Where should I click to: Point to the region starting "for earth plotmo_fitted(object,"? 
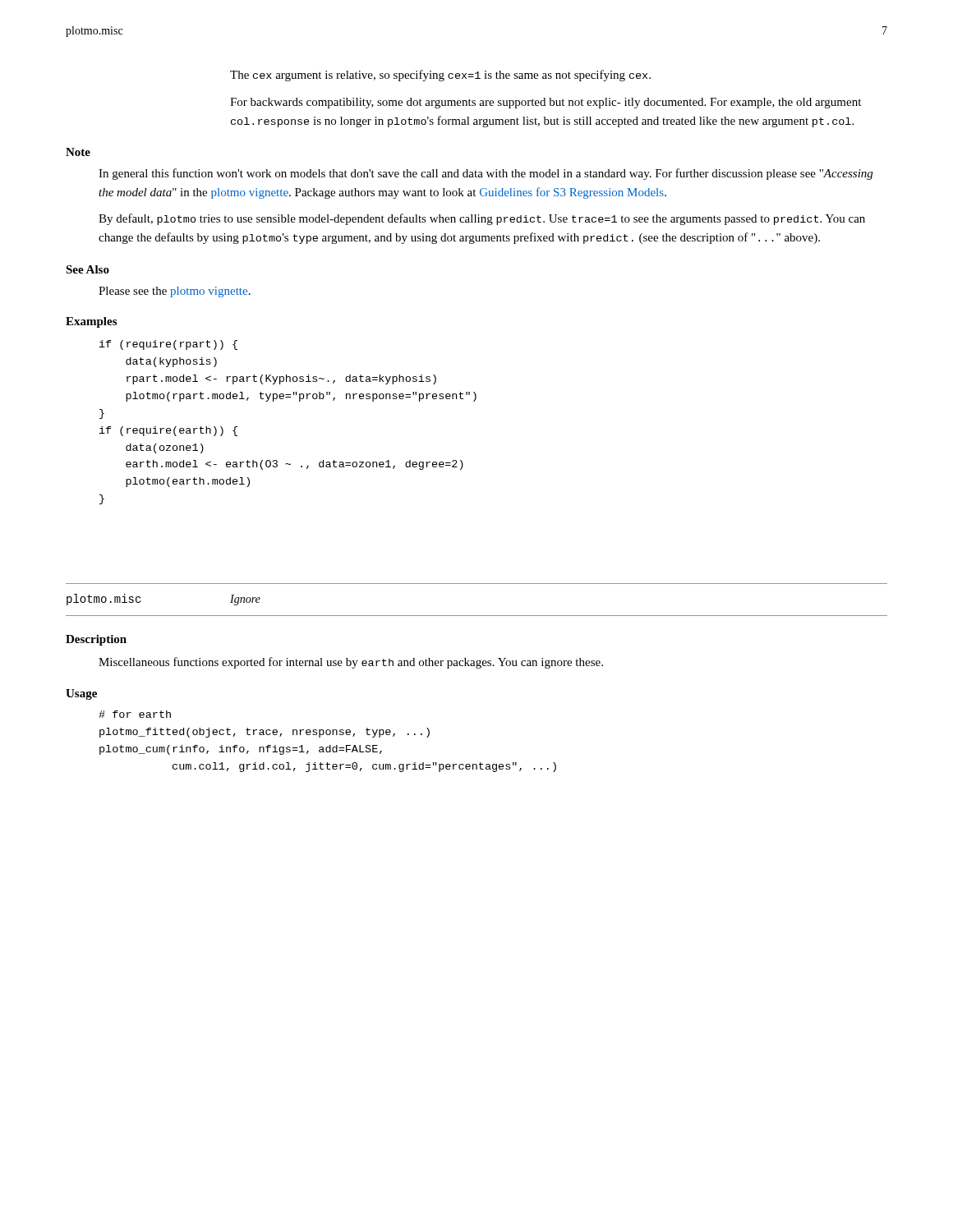[x=135, y=714]
